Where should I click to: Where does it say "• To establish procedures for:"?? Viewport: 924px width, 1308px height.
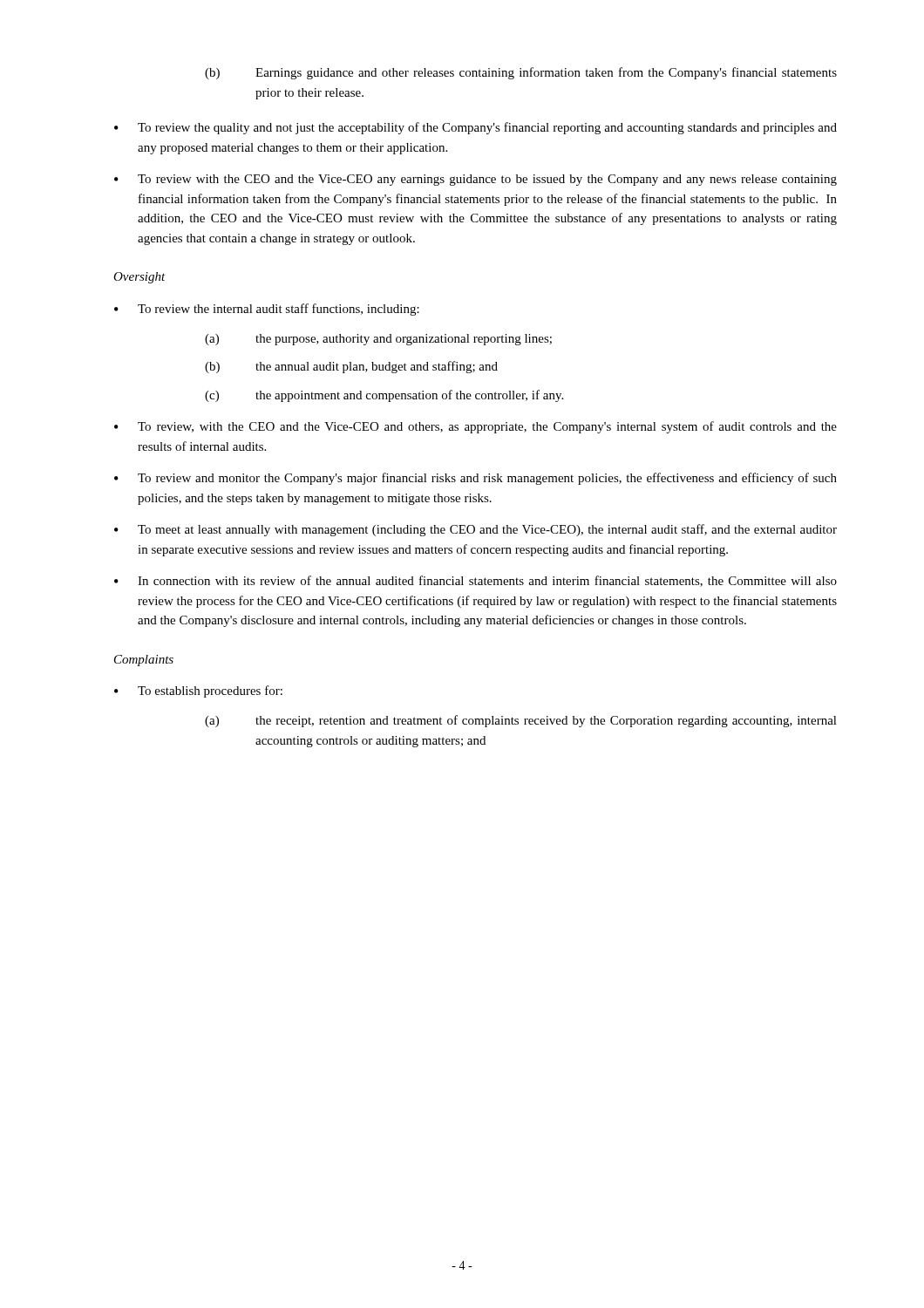point(198,691)
